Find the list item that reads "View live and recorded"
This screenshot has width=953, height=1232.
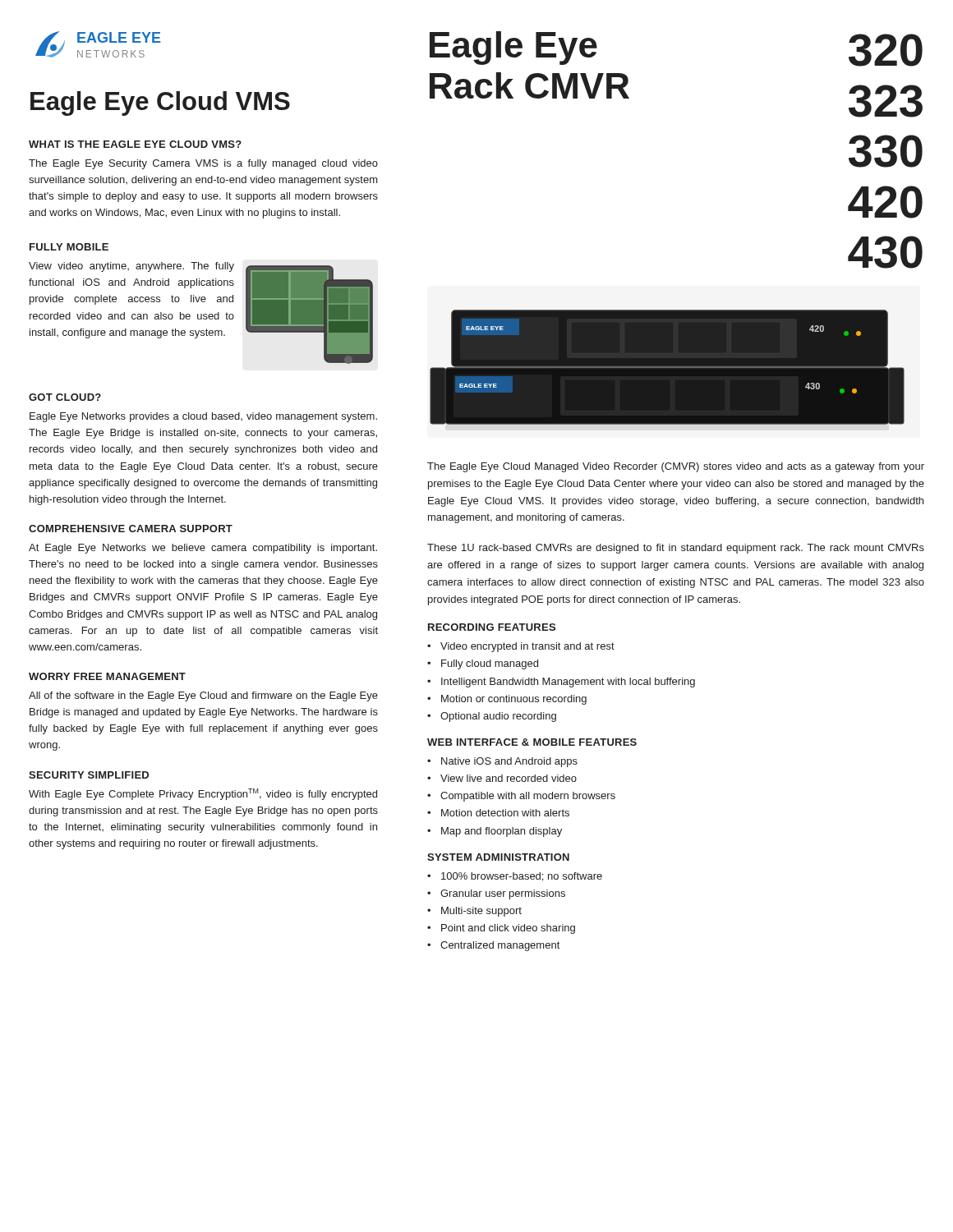click(509, 778)
